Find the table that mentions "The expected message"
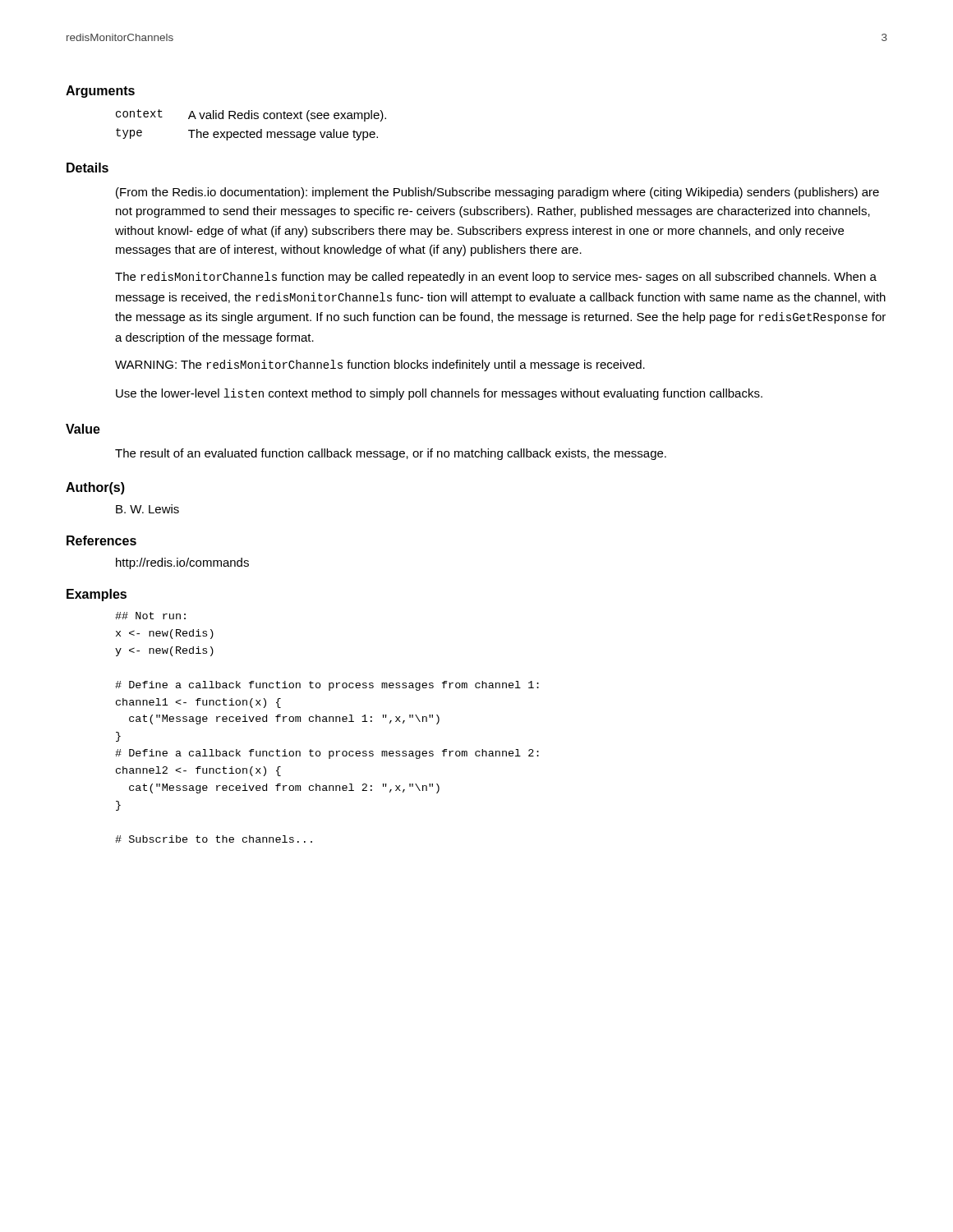The image size is (953, 1232). (x=476, y=124)
